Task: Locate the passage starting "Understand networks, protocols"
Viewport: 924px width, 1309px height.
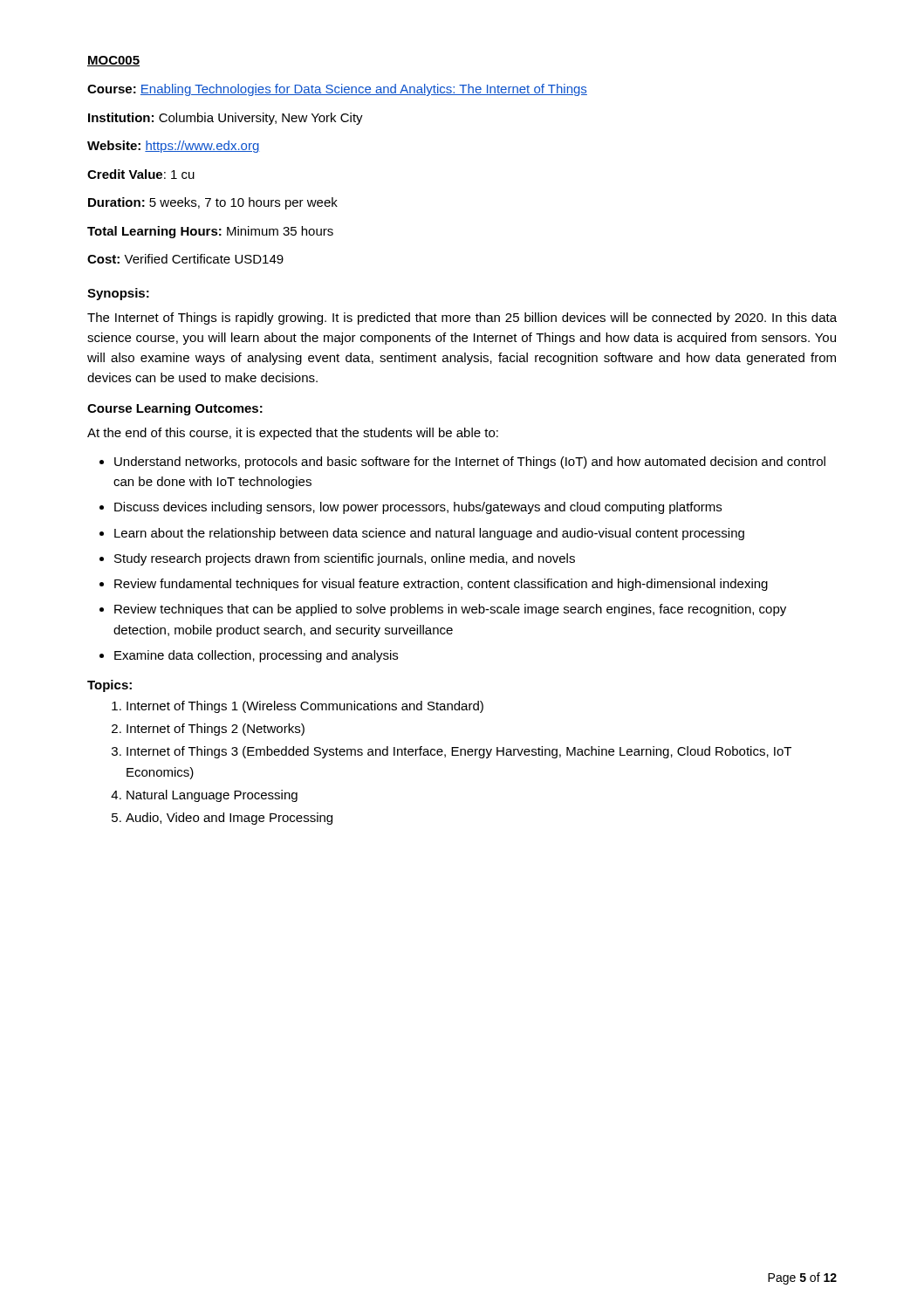Action: (x=470, y=471)
